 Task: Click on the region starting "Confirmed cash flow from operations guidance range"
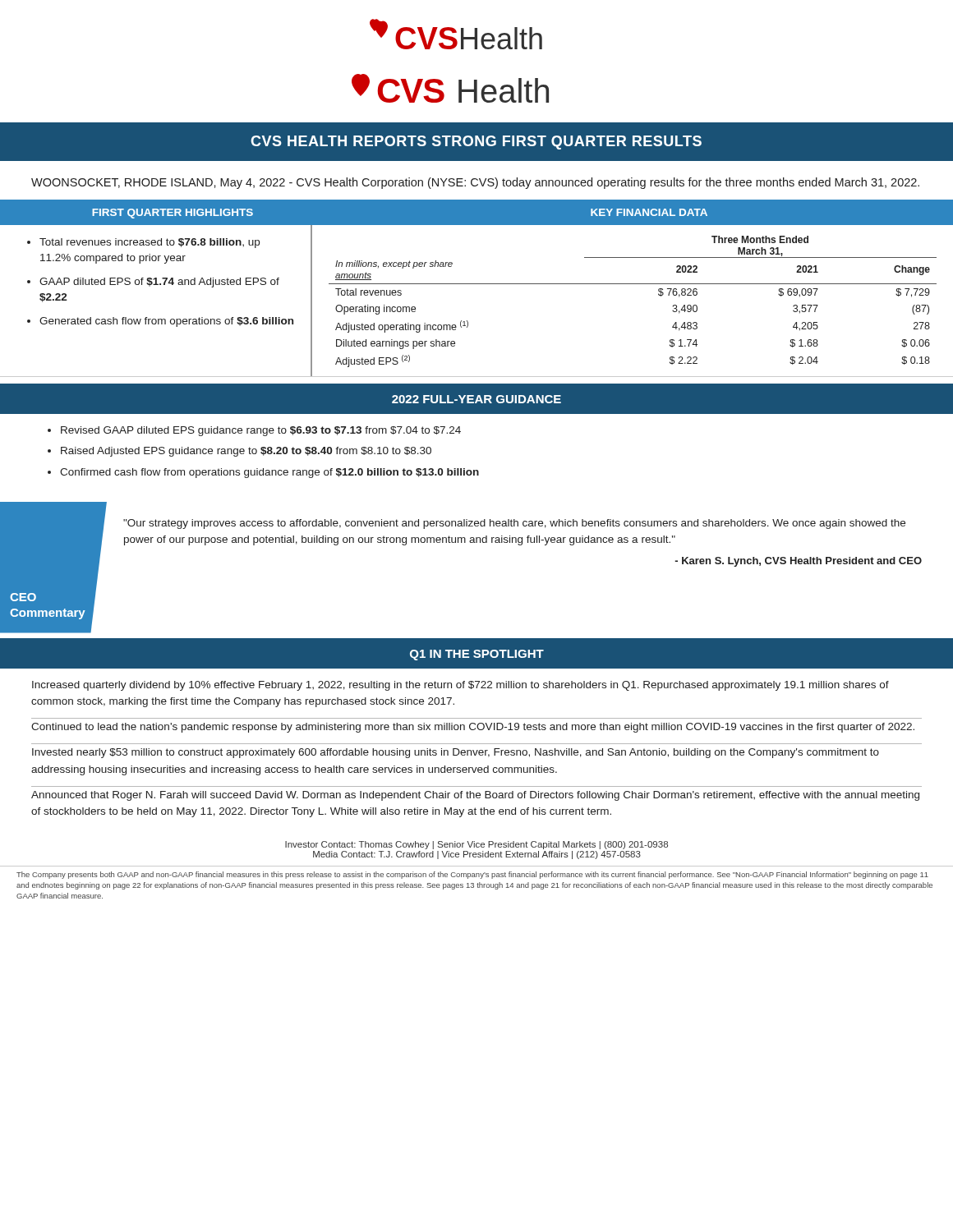(270, 472)
